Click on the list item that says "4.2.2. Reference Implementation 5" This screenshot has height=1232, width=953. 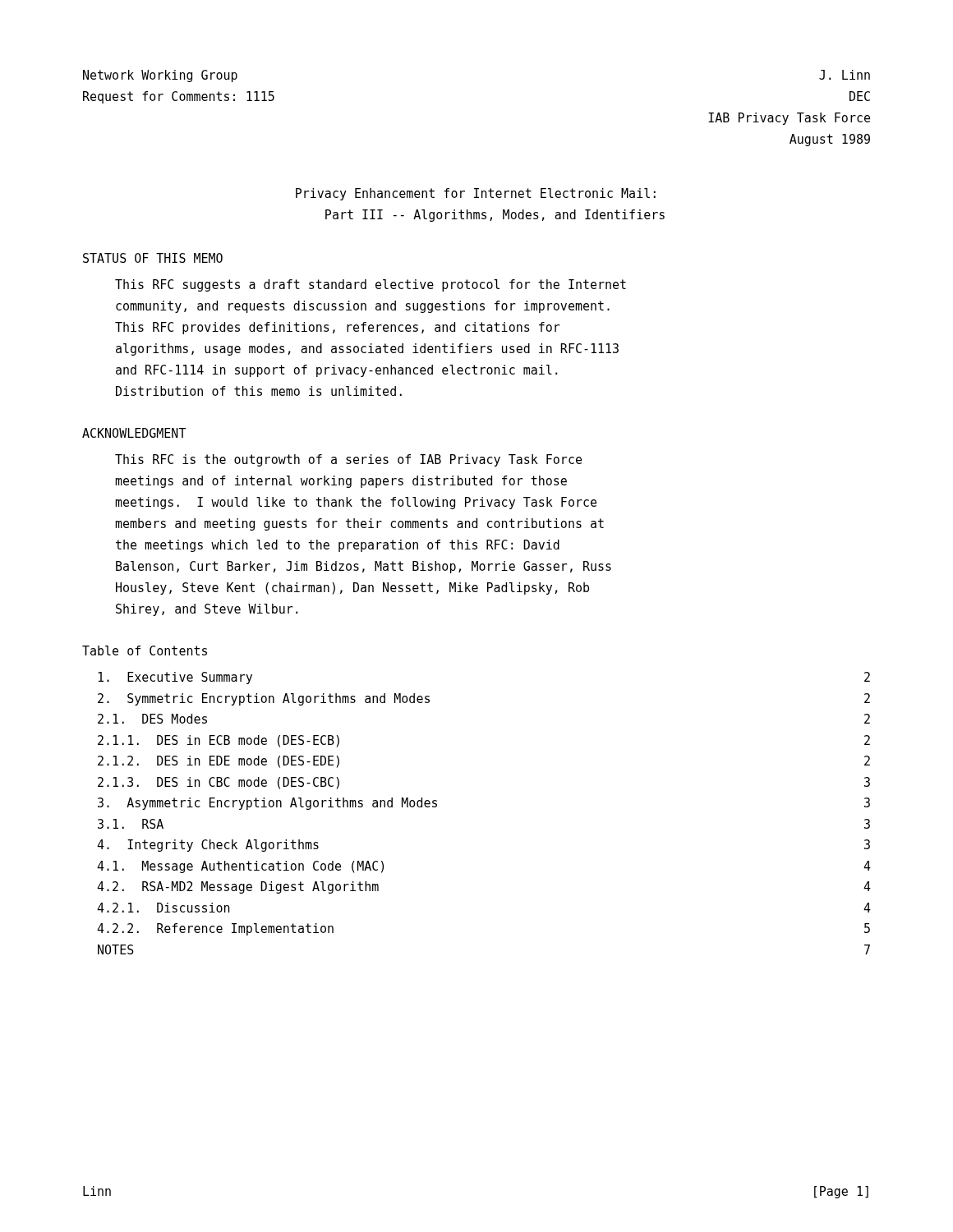click(x=115, y=929)
